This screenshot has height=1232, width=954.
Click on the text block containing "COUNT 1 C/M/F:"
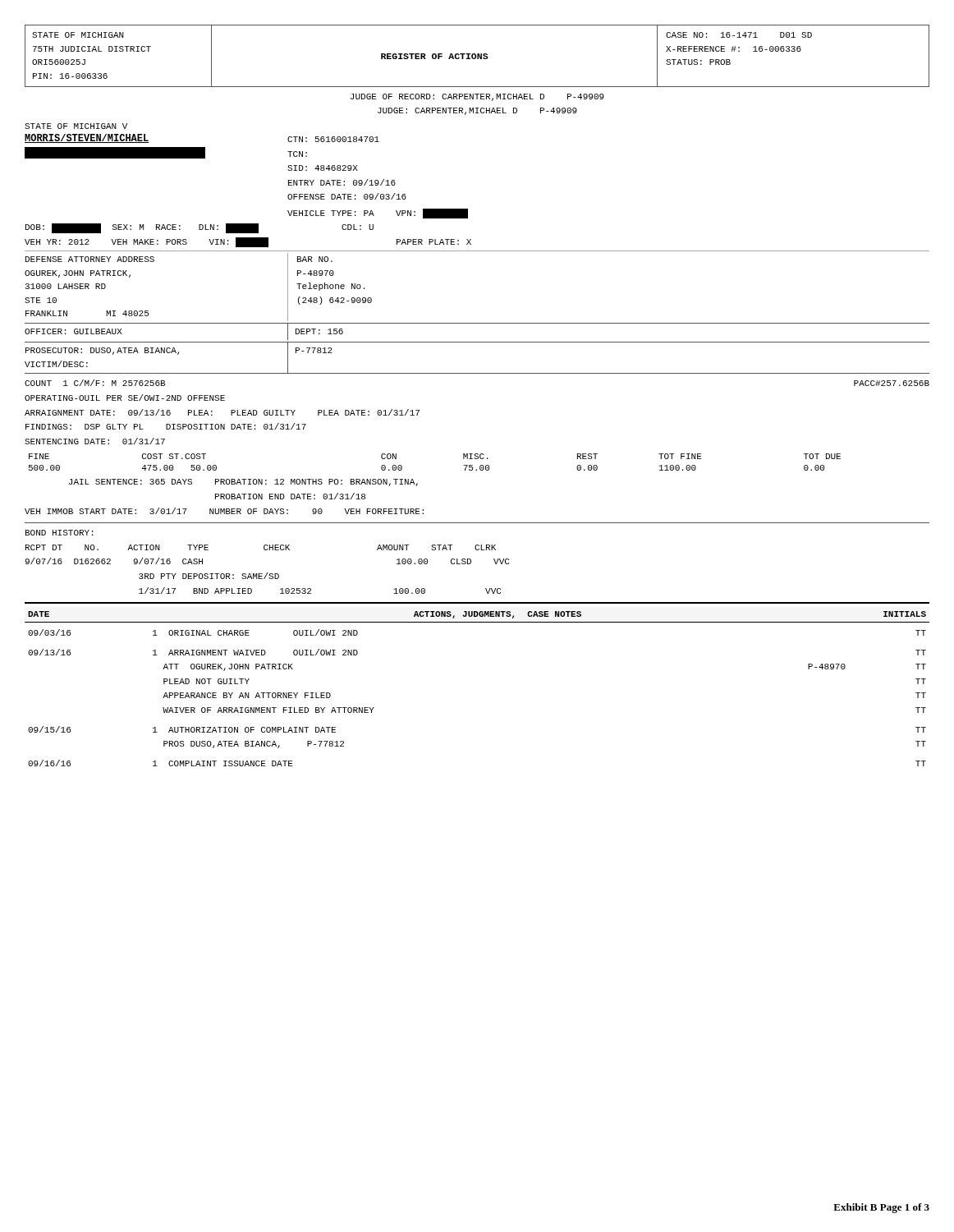[x=37, y=382]
